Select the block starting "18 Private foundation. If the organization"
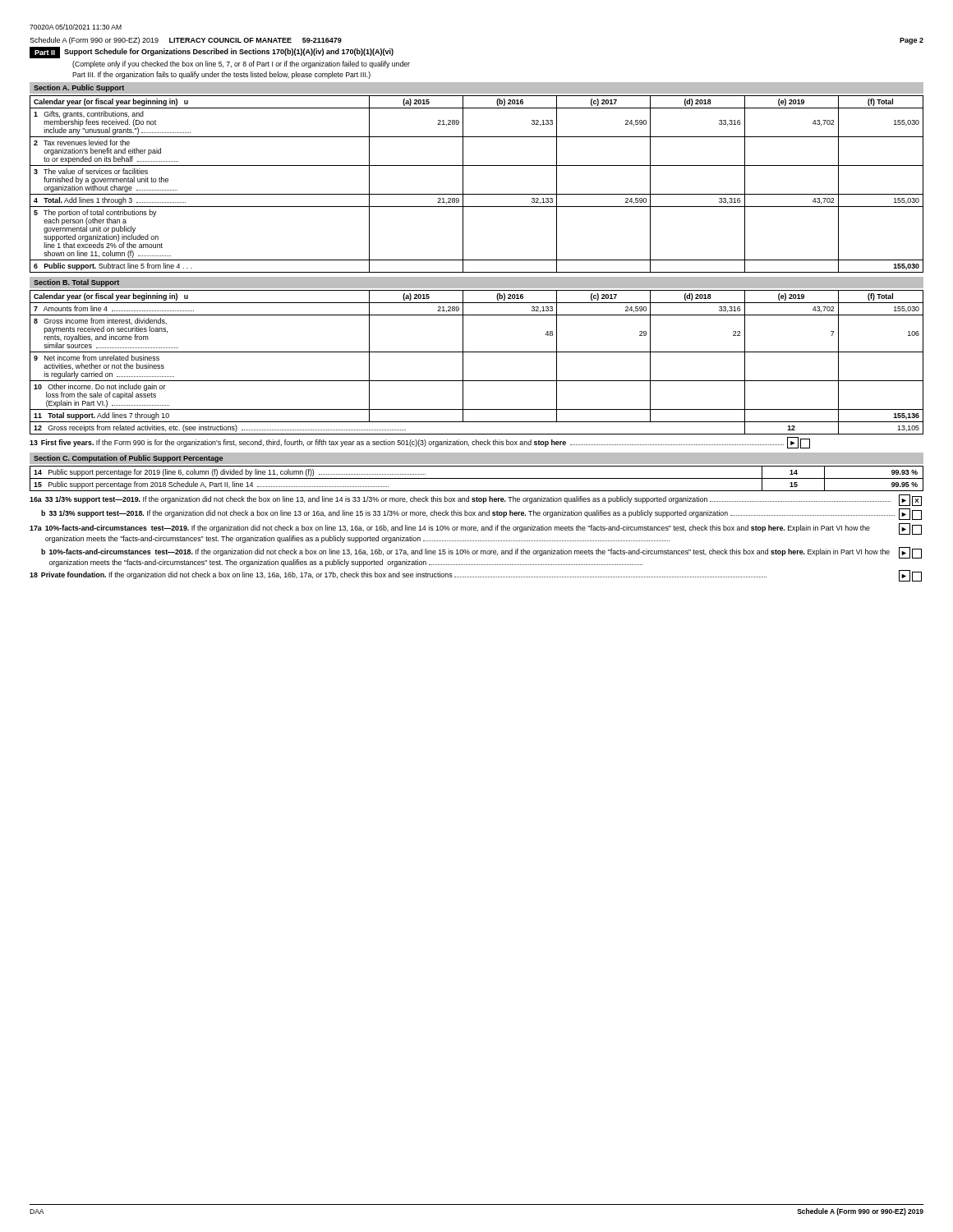This screenshot has width=953, height=1232. click(476, 576)
